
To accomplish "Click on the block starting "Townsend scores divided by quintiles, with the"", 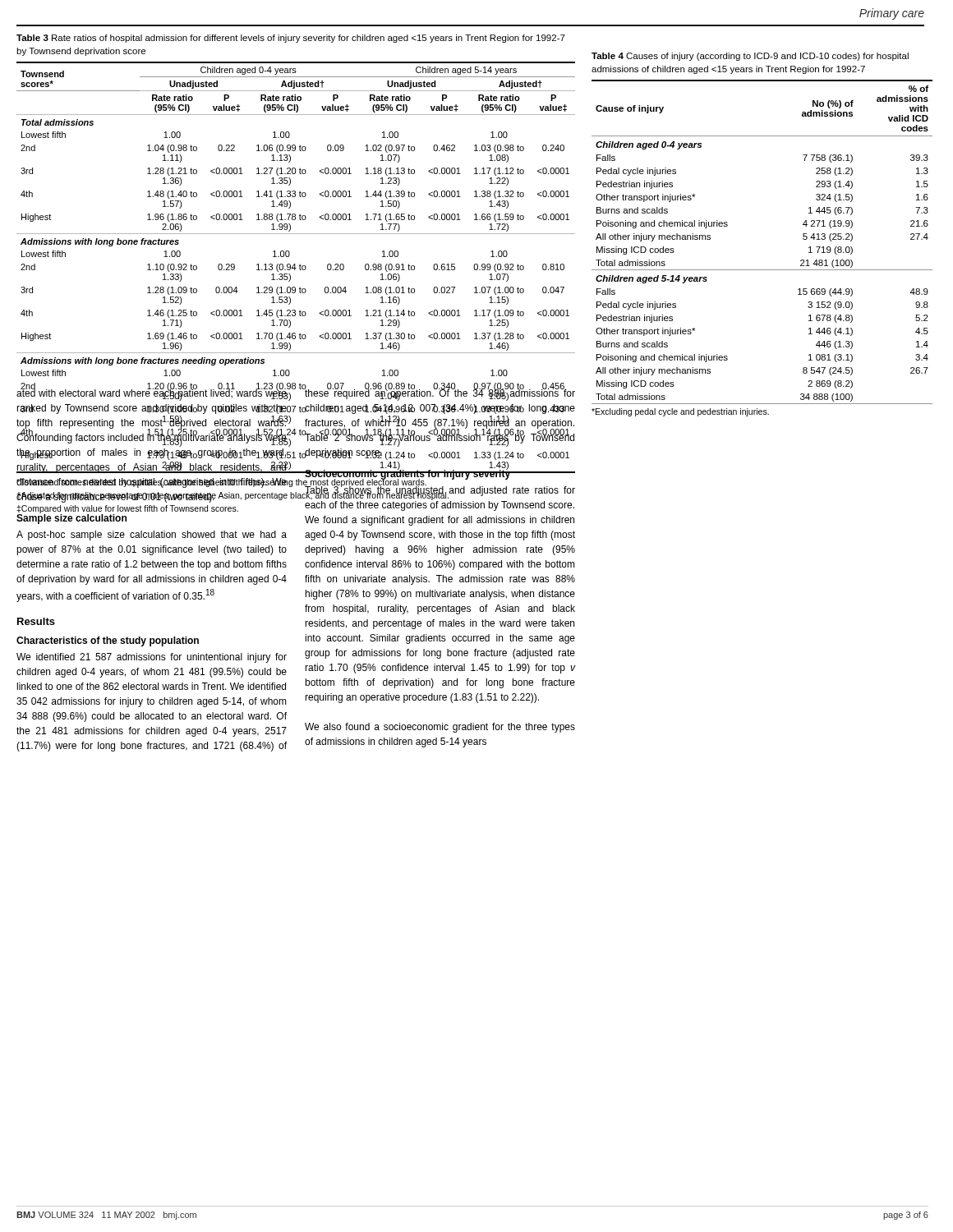I will [233, 495].
